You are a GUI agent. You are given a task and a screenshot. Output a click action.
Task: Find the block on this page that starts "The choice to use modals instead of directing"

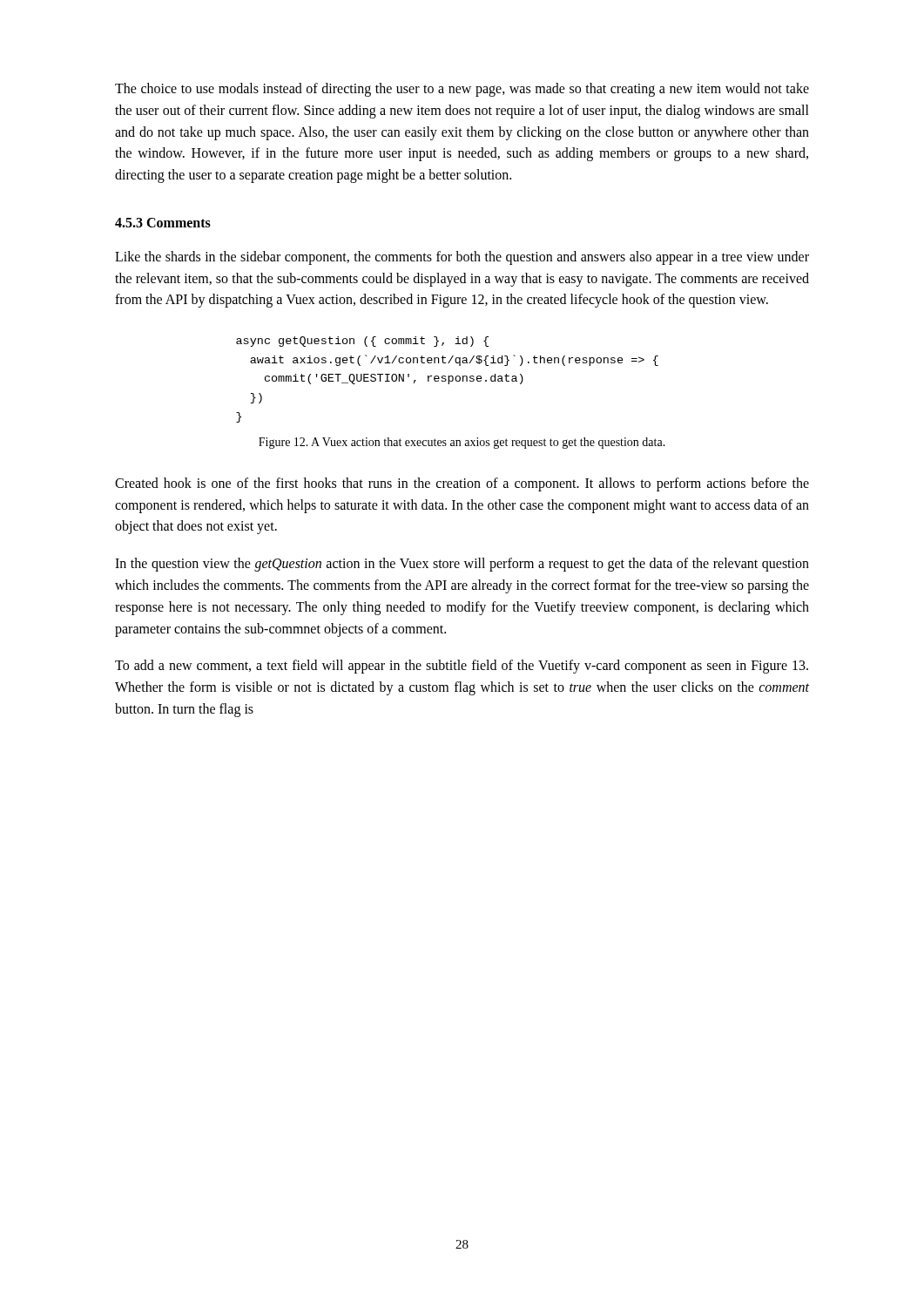click(x=462, y=132)
